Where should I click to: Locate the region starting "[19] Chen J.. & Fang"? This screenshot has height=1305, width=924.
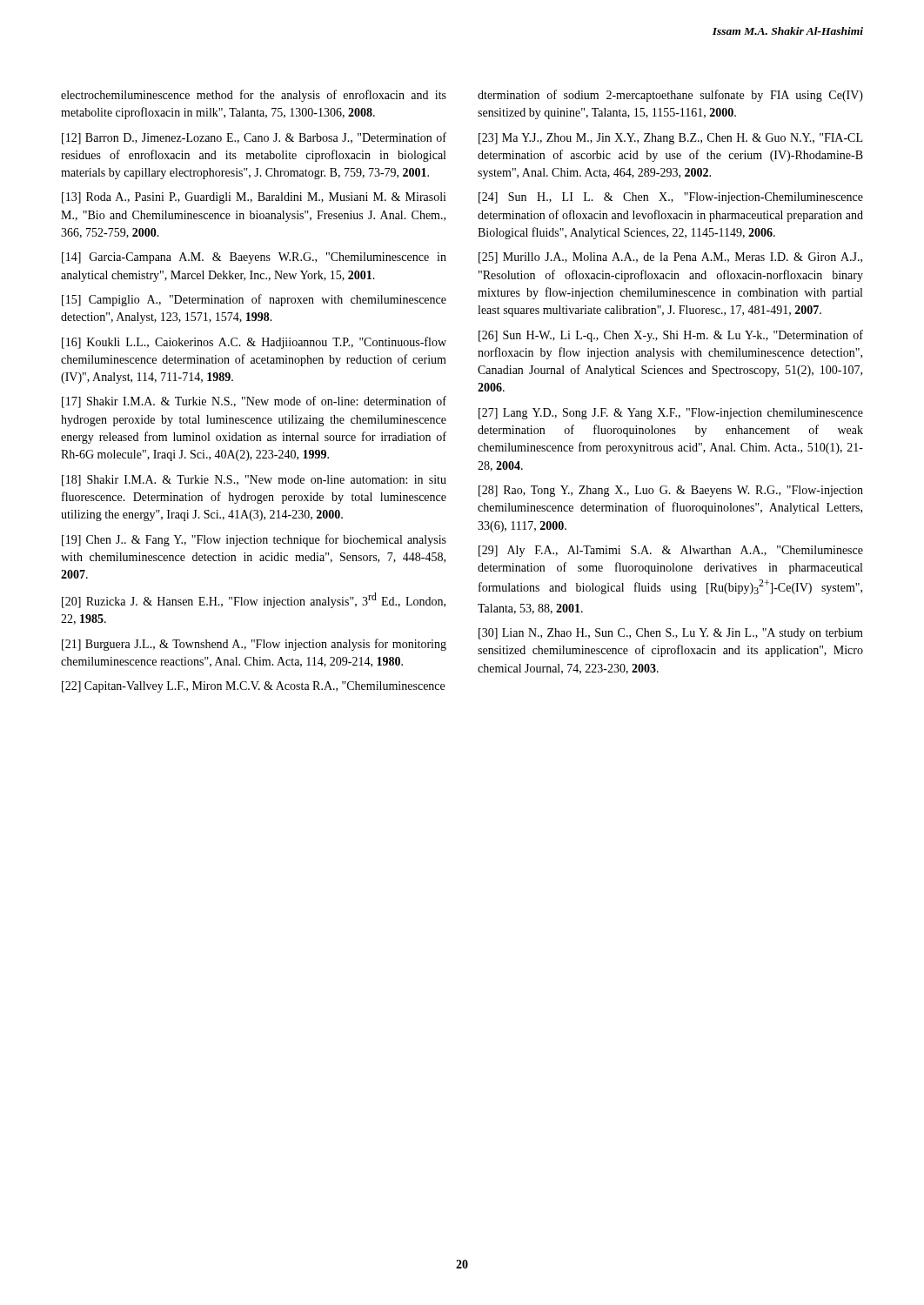(x=254, y=557)
